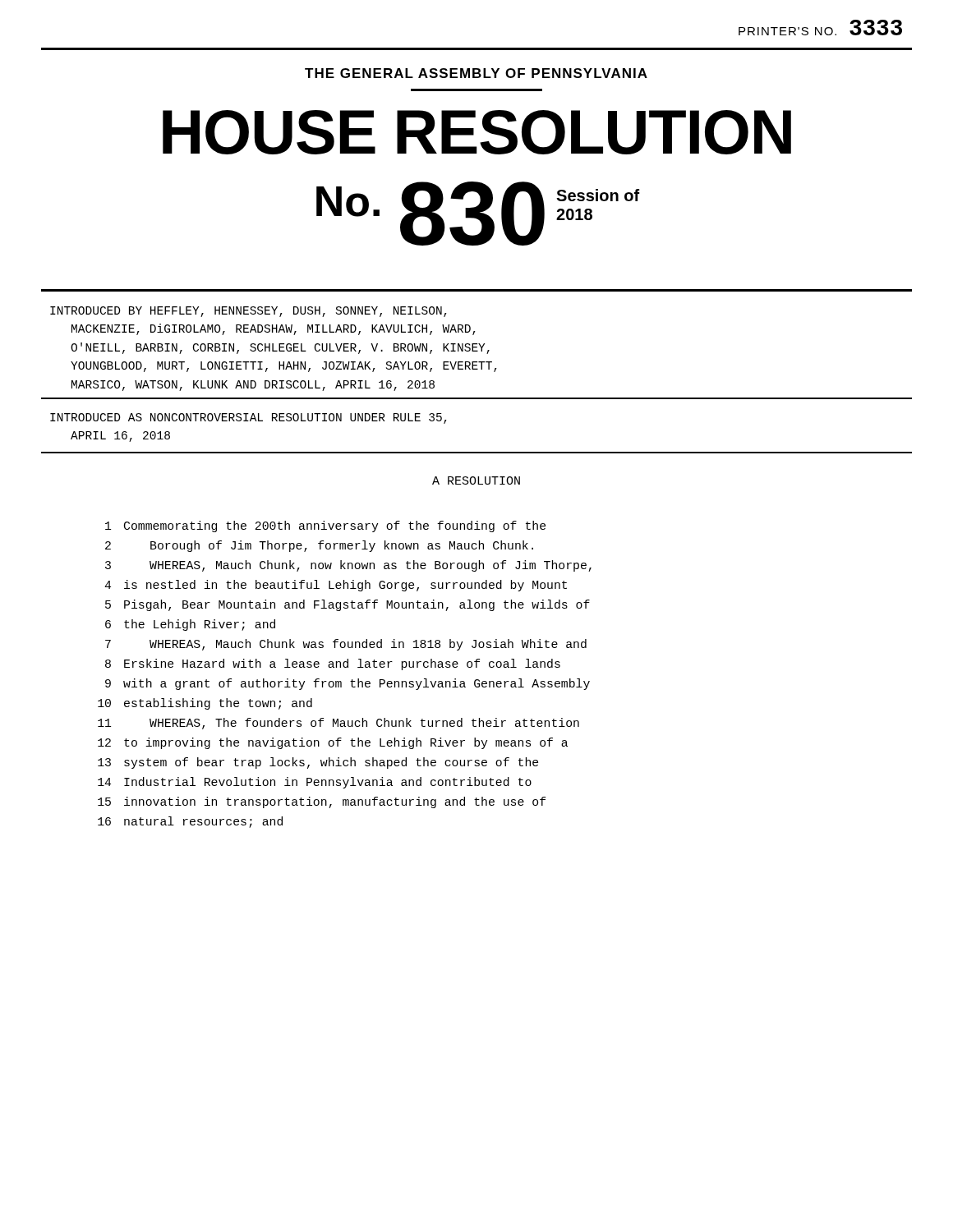The width and height of the screenshot is (953, 1232).
Task: Select the title that reads "HOUSE RESOLUTION No. 830 Session of2018"
Action: pyautogui.click(x=476, y=179)
